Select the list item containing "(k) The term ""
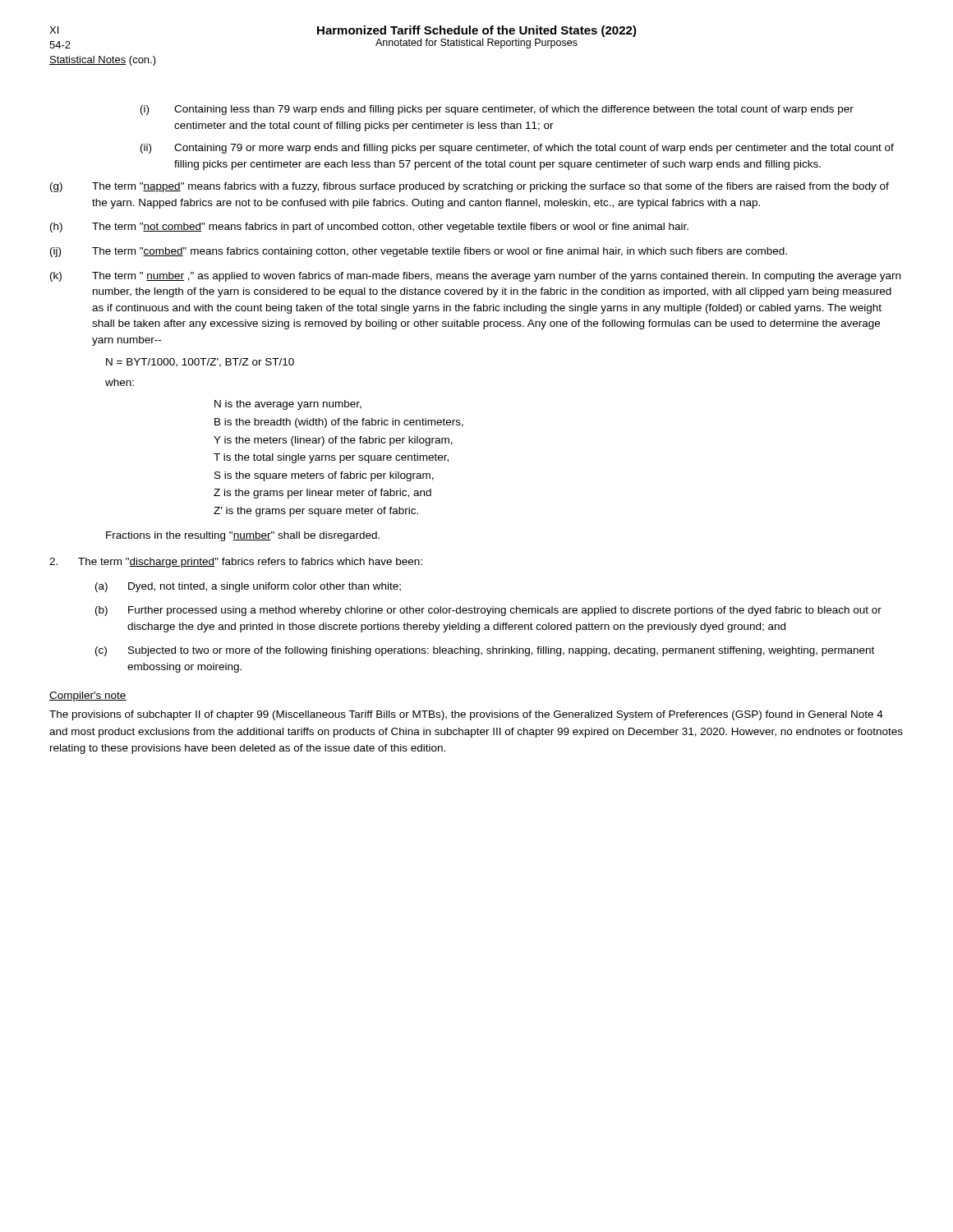This screenshot has width=953, height=1232. tap(476, 308)
